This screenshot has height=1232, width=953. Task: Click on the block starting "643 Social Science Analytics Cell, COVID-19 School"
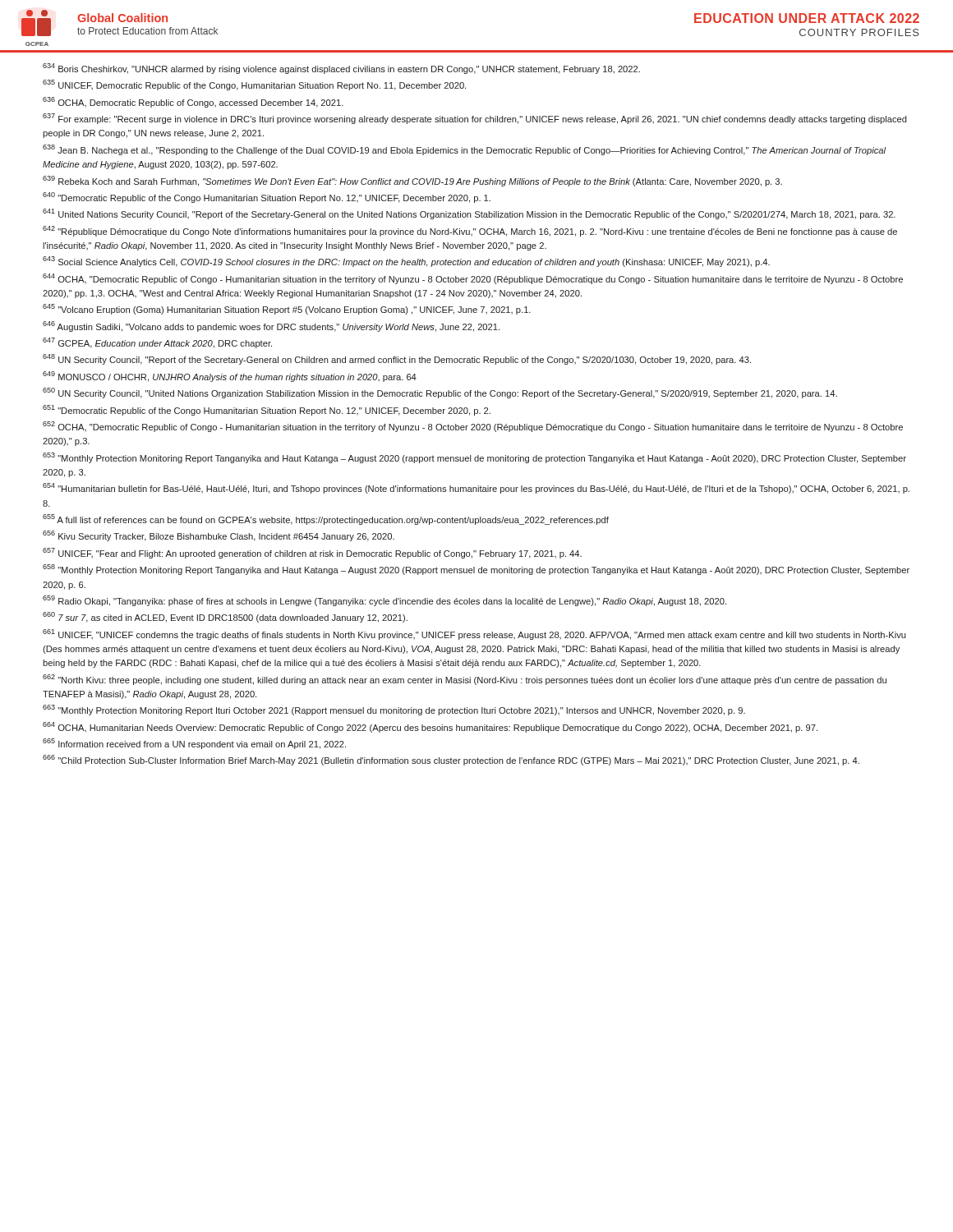[407, 261]
